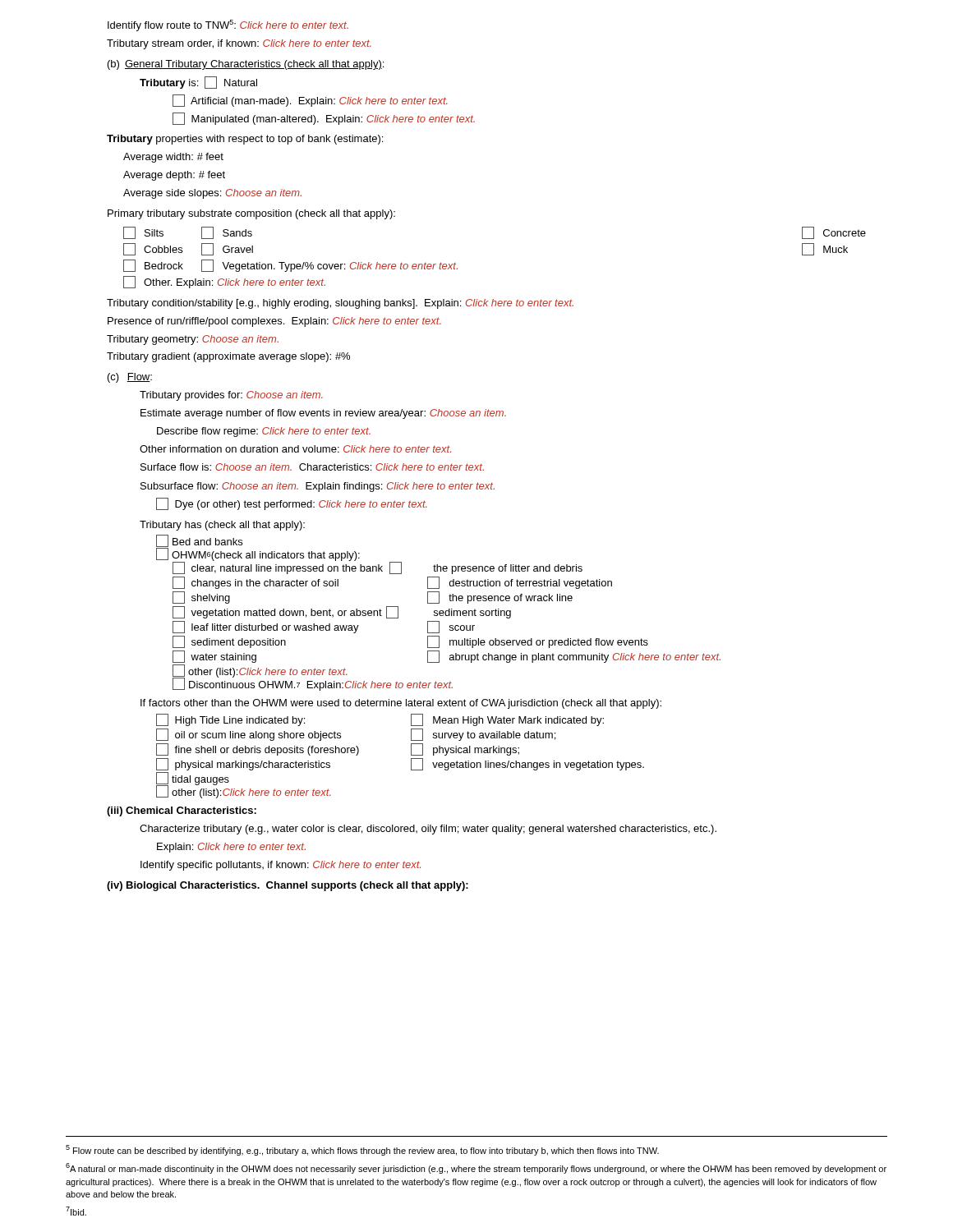This screenshot has width=953, height=1232.
Task: Click on the region starting "Characterize tributary (e.g., water color is clear,"
Action: pyautogui.click(x=428, y=830)
